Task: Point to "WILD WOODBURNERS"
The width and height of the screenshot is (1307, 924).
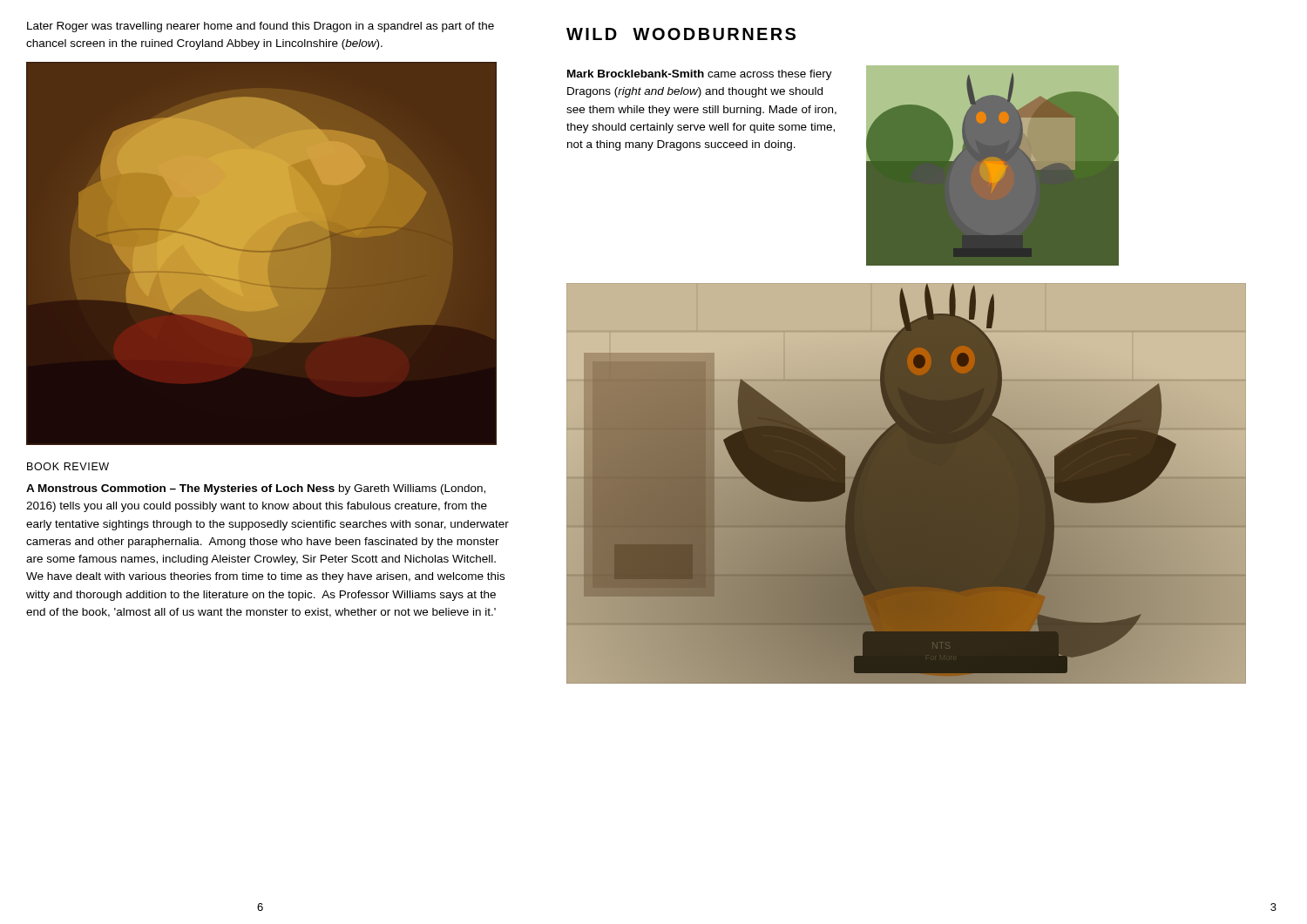Action: coord(682,34)
